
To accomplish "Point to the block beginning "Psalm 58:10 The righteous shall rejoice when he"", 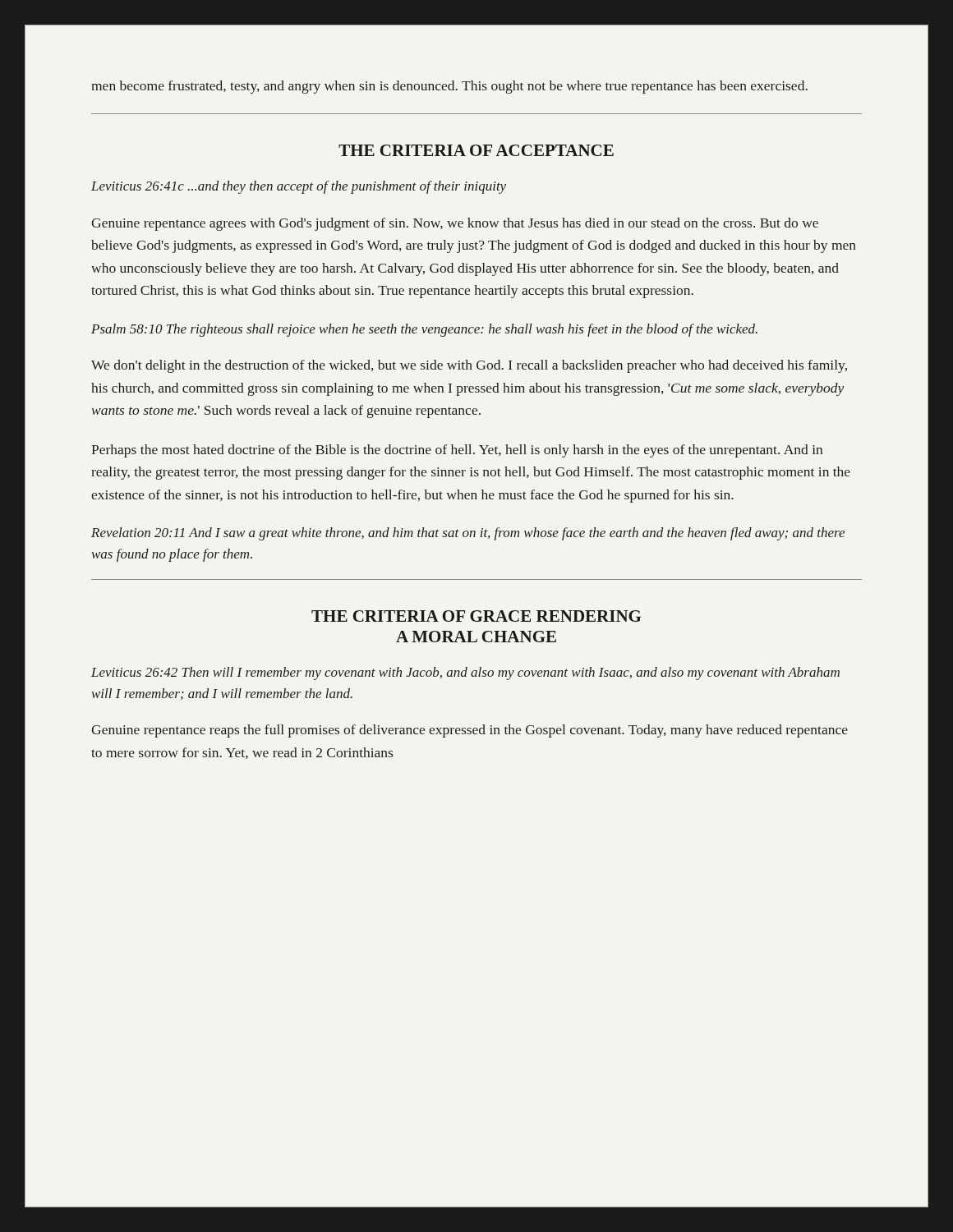I will pos(425,329).
